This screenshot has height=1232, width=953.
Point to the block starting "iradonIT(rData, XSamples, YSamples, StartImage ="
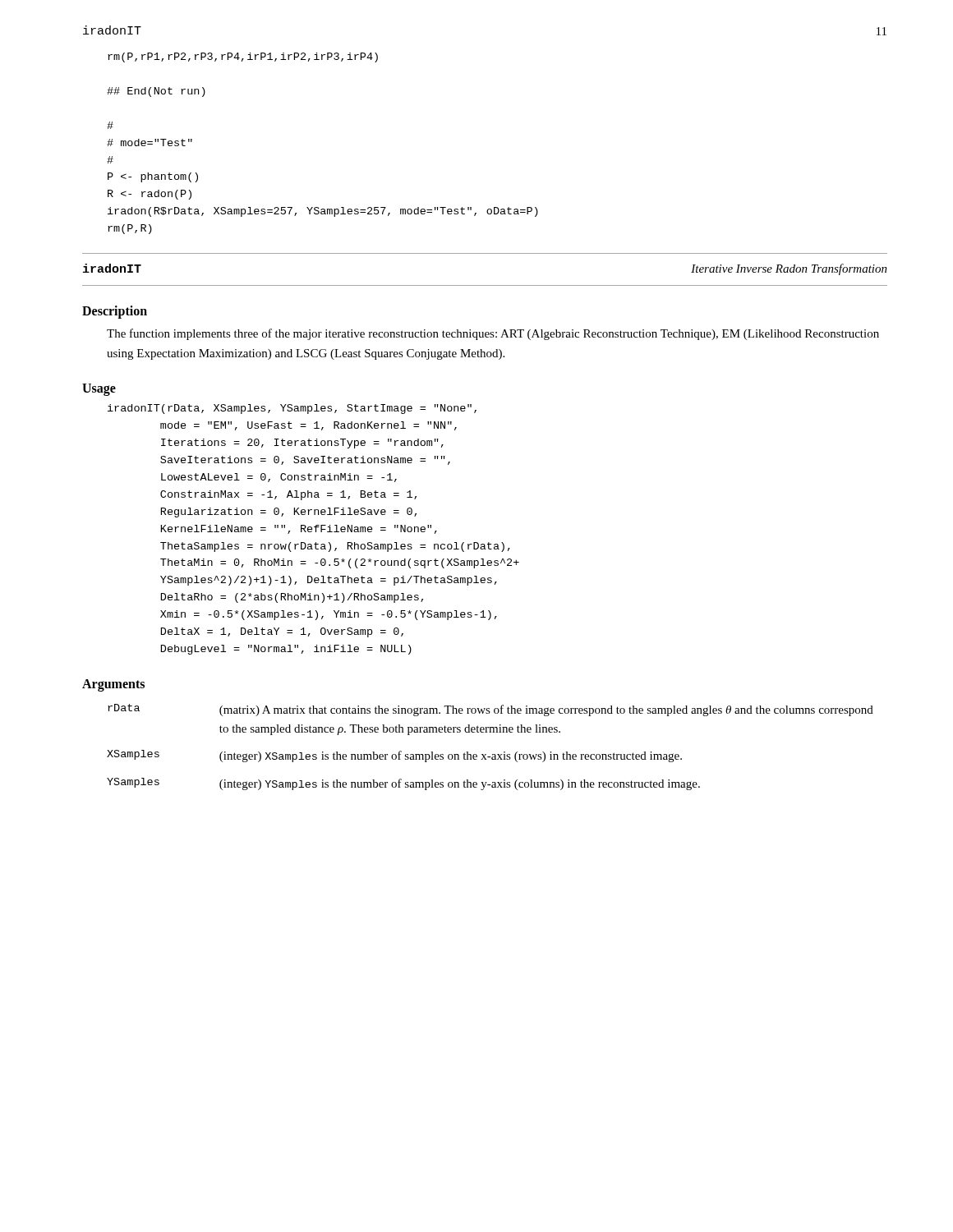click(x=292, y=409)
